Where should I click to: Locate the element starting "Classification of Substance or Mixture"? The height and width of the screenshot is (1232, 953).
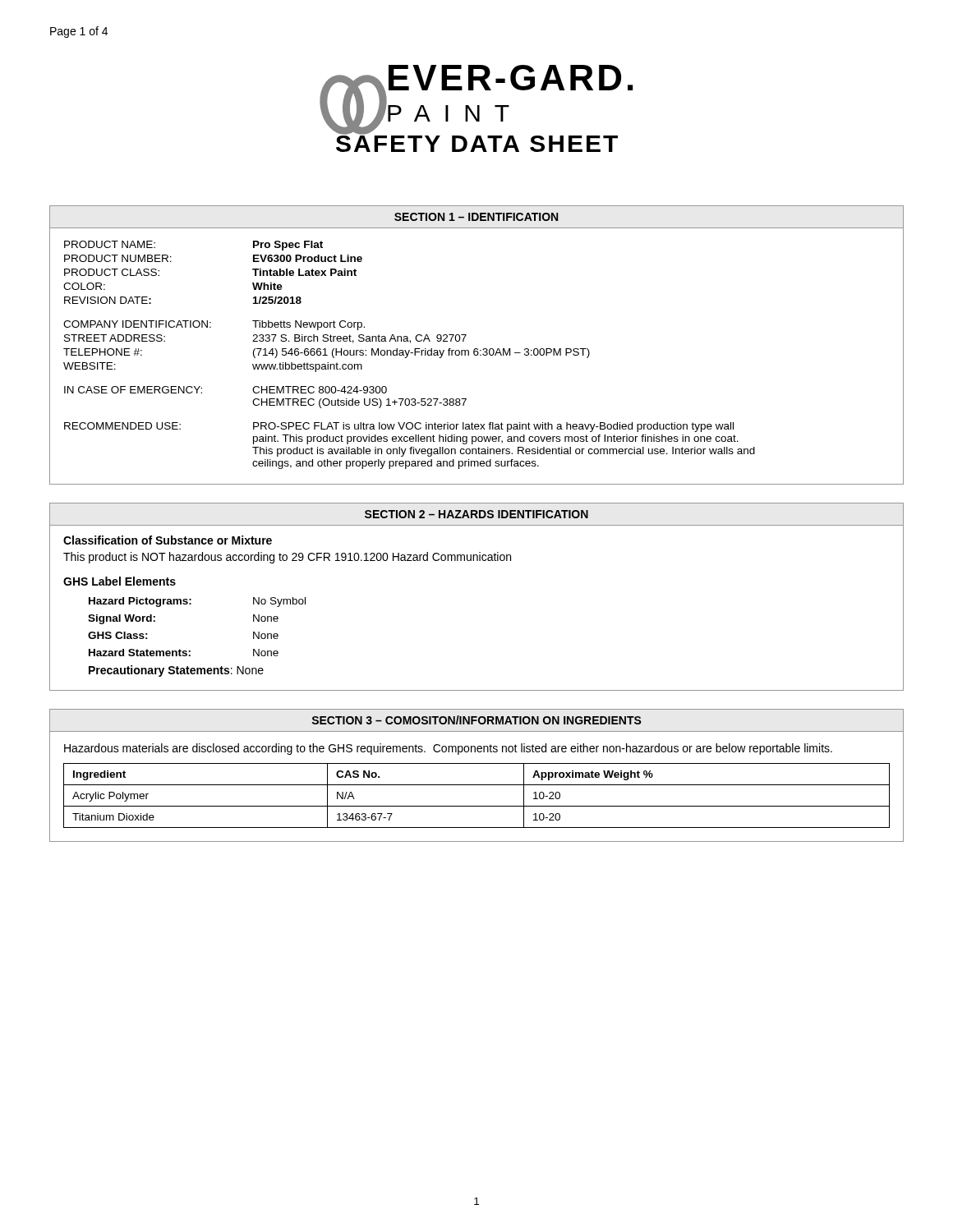[x=168, y=540]
